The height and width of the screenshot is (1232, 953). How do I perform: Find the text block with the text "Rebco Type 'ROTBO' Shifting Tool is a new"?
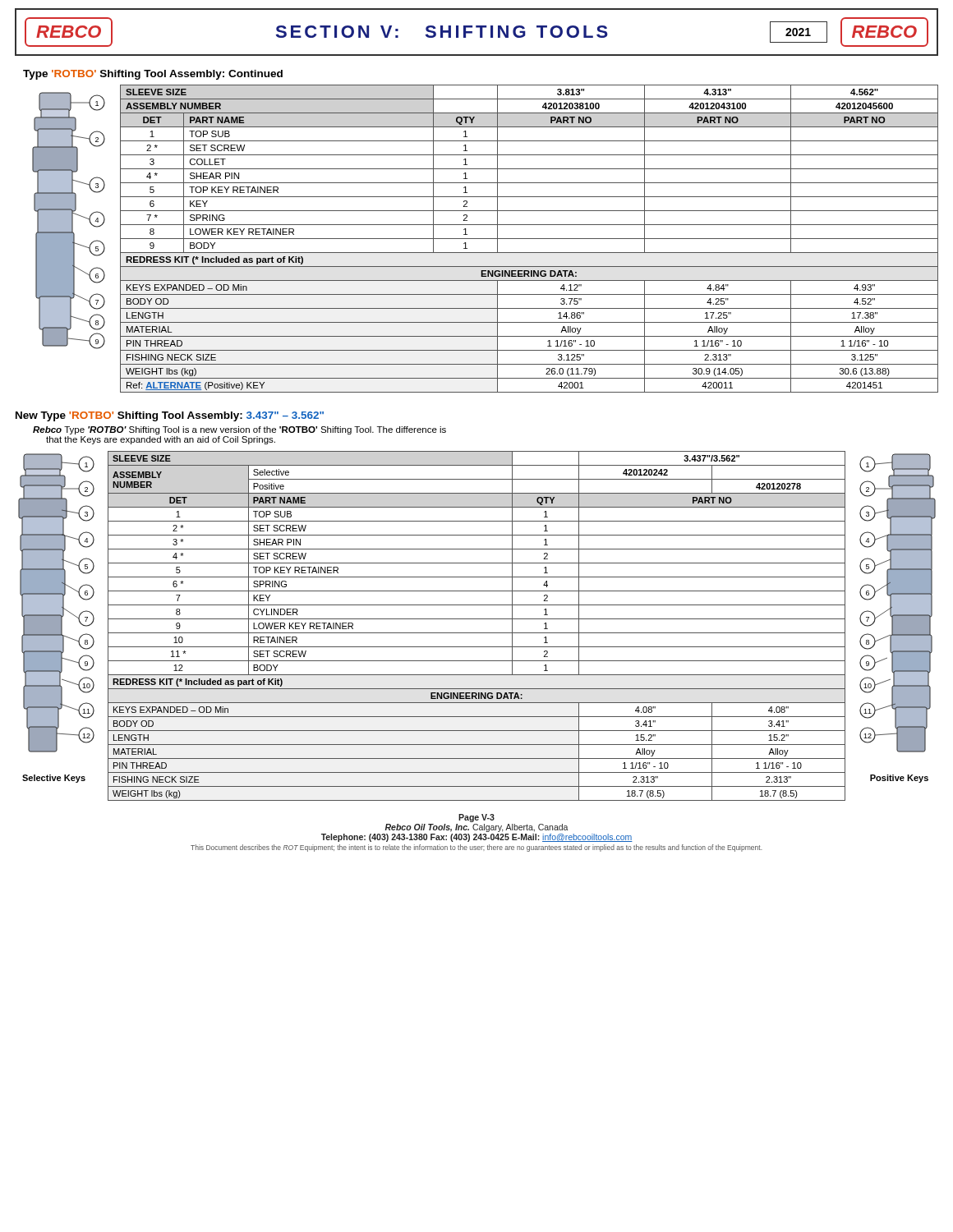240,435
